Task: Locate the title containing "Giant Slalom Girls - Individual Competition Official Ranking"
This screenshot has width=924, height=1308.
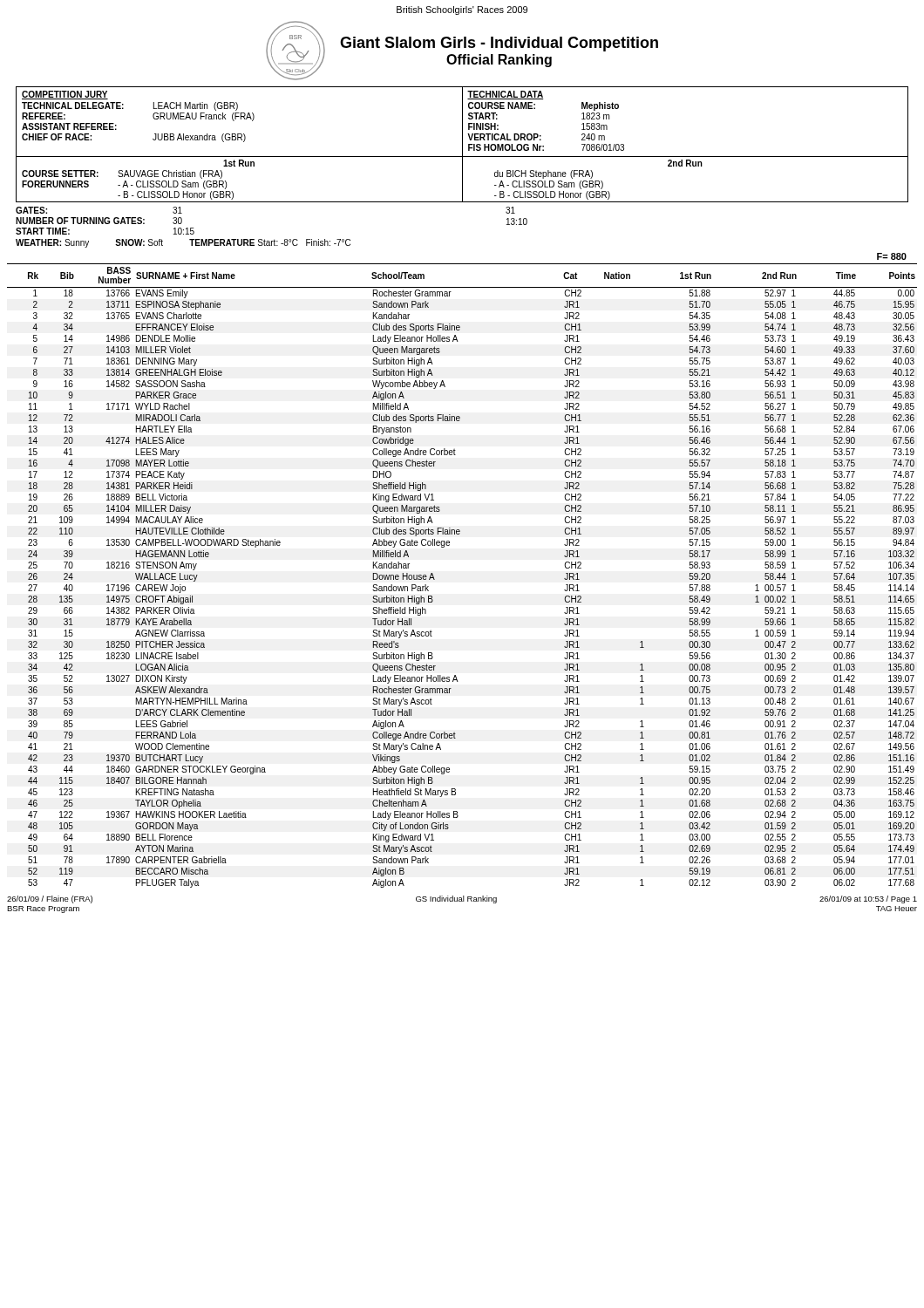Action: [499, 51]
